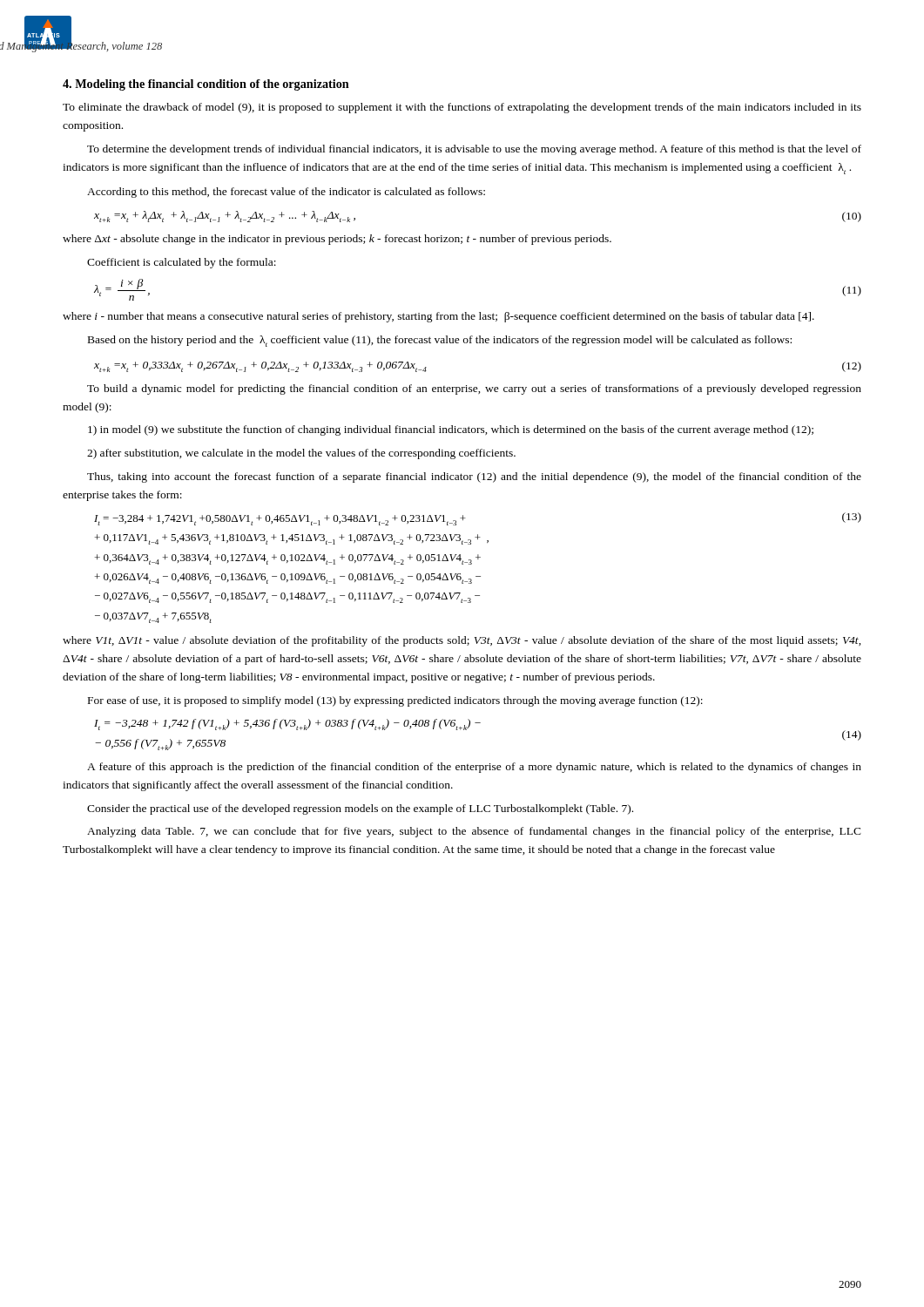Navigate to the text block starting "To build a dynamic model for predicting"
This screenshot has width=924, height=1307.
pyautogui.click(x=462, y=442)
